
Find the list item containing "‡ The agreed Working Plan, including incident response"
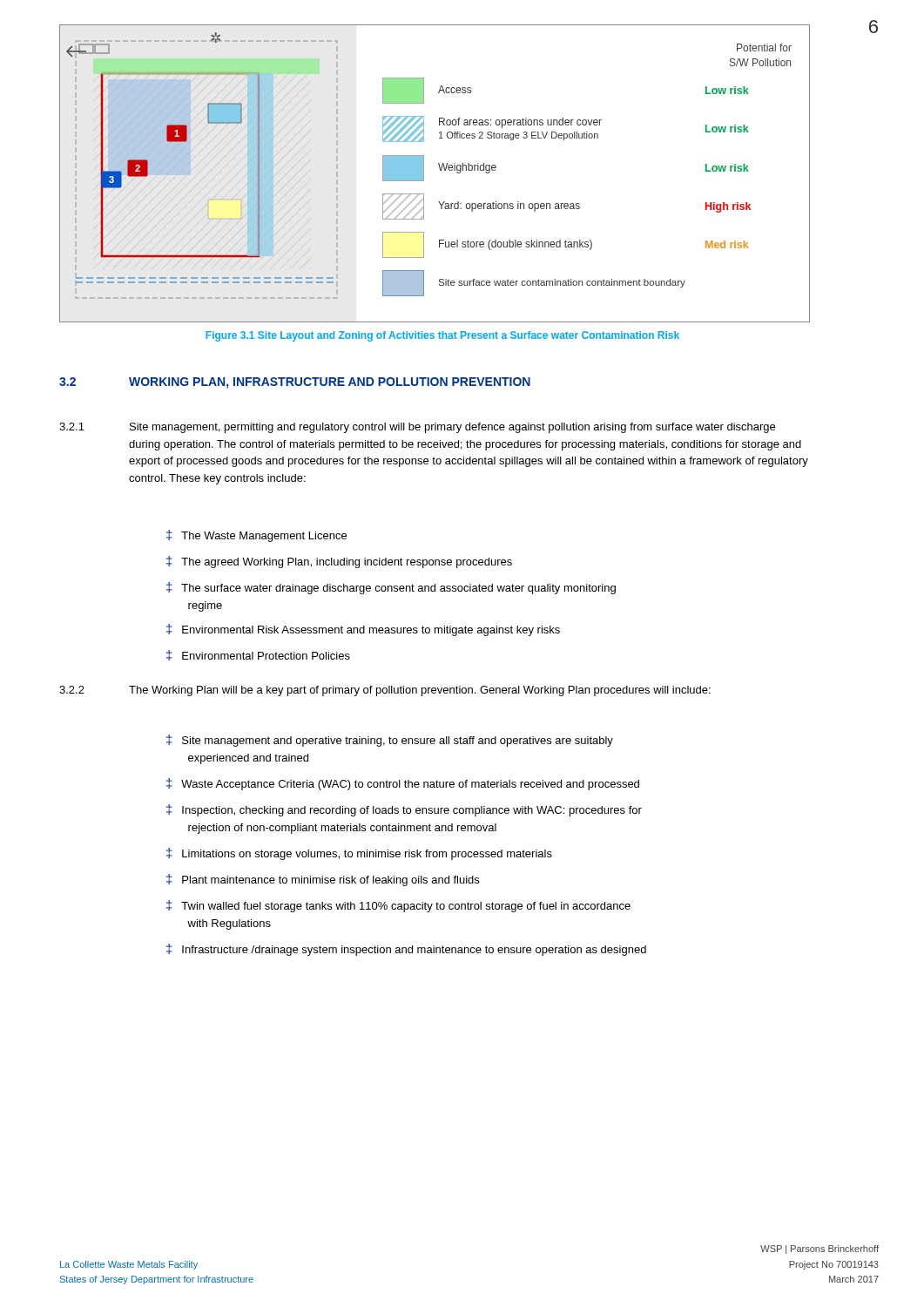point(339,562)
